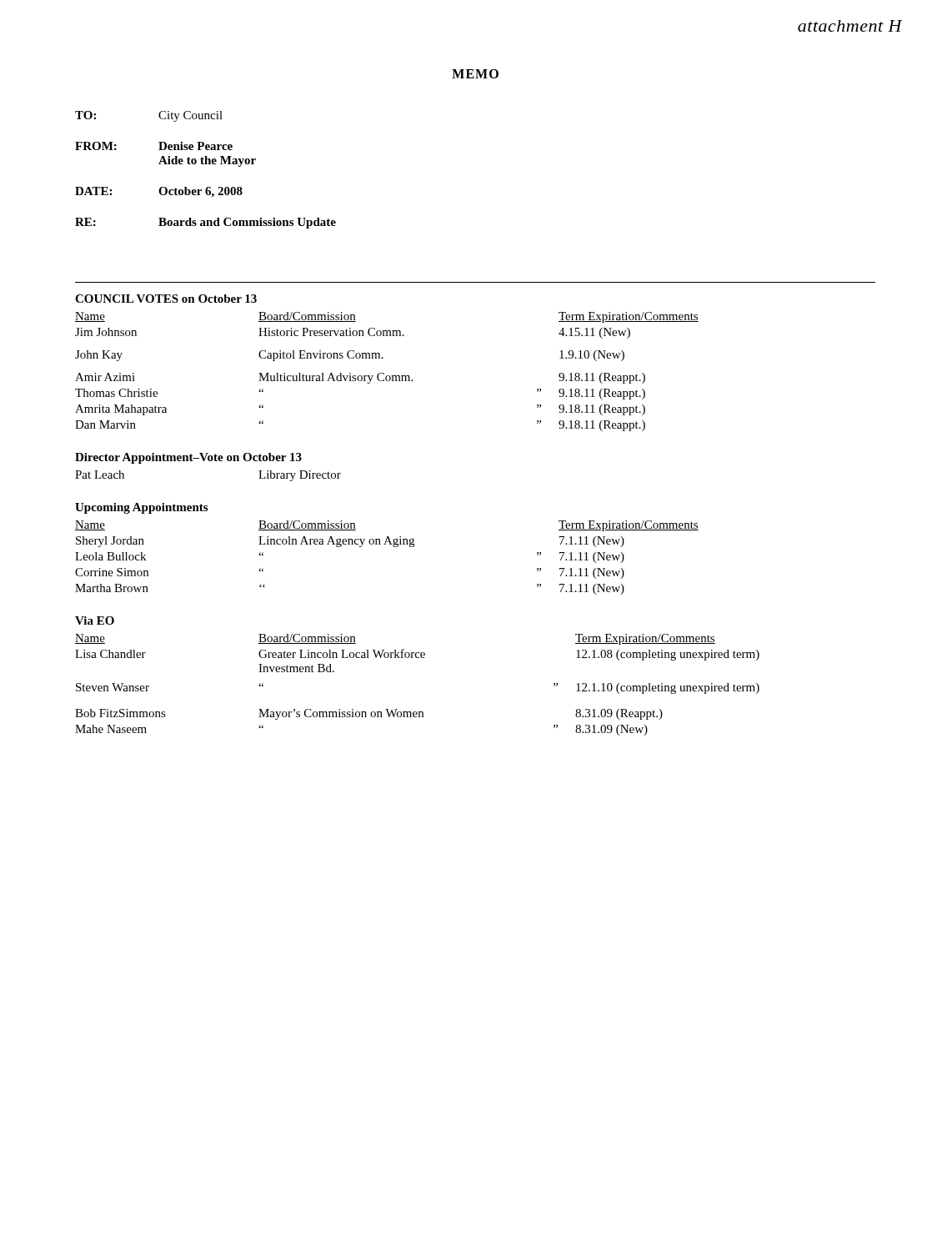Locate the element starting "attachment H"

point(850,25)
